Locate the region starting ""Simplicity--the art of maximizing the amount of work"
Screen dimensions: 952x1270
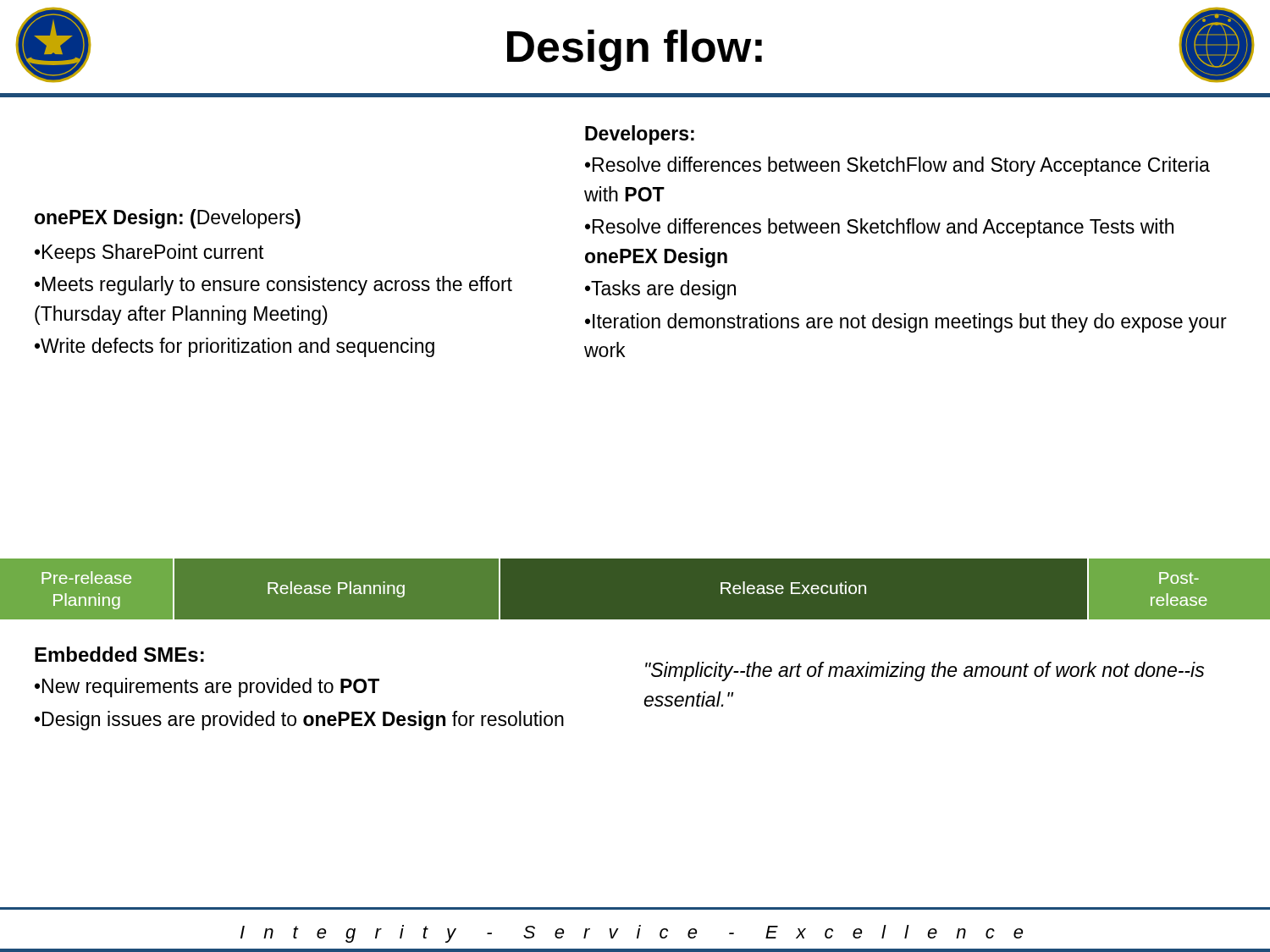(x=924, y=685)
